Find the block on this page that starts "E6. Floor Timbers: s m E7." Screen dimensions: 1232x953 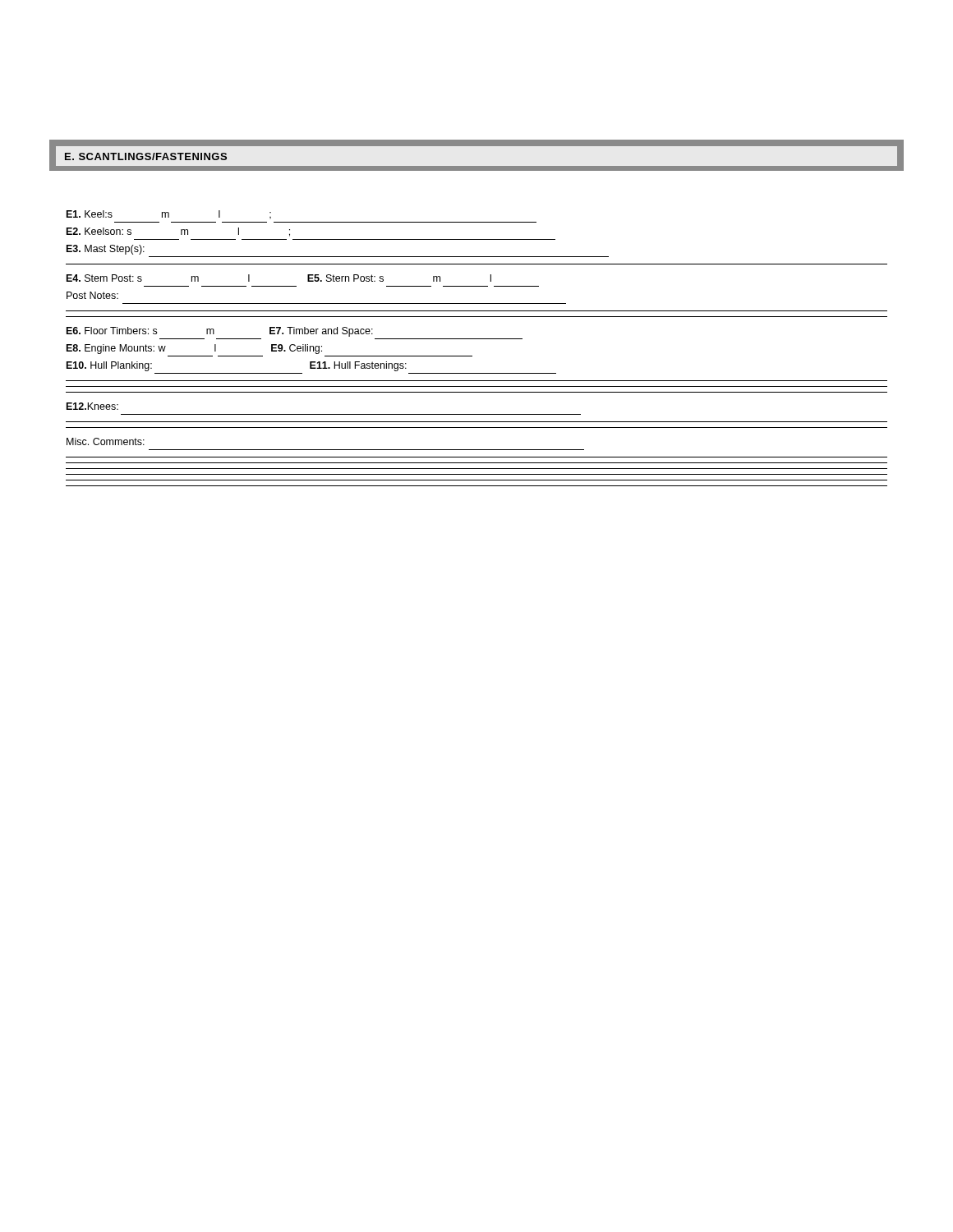476,348
